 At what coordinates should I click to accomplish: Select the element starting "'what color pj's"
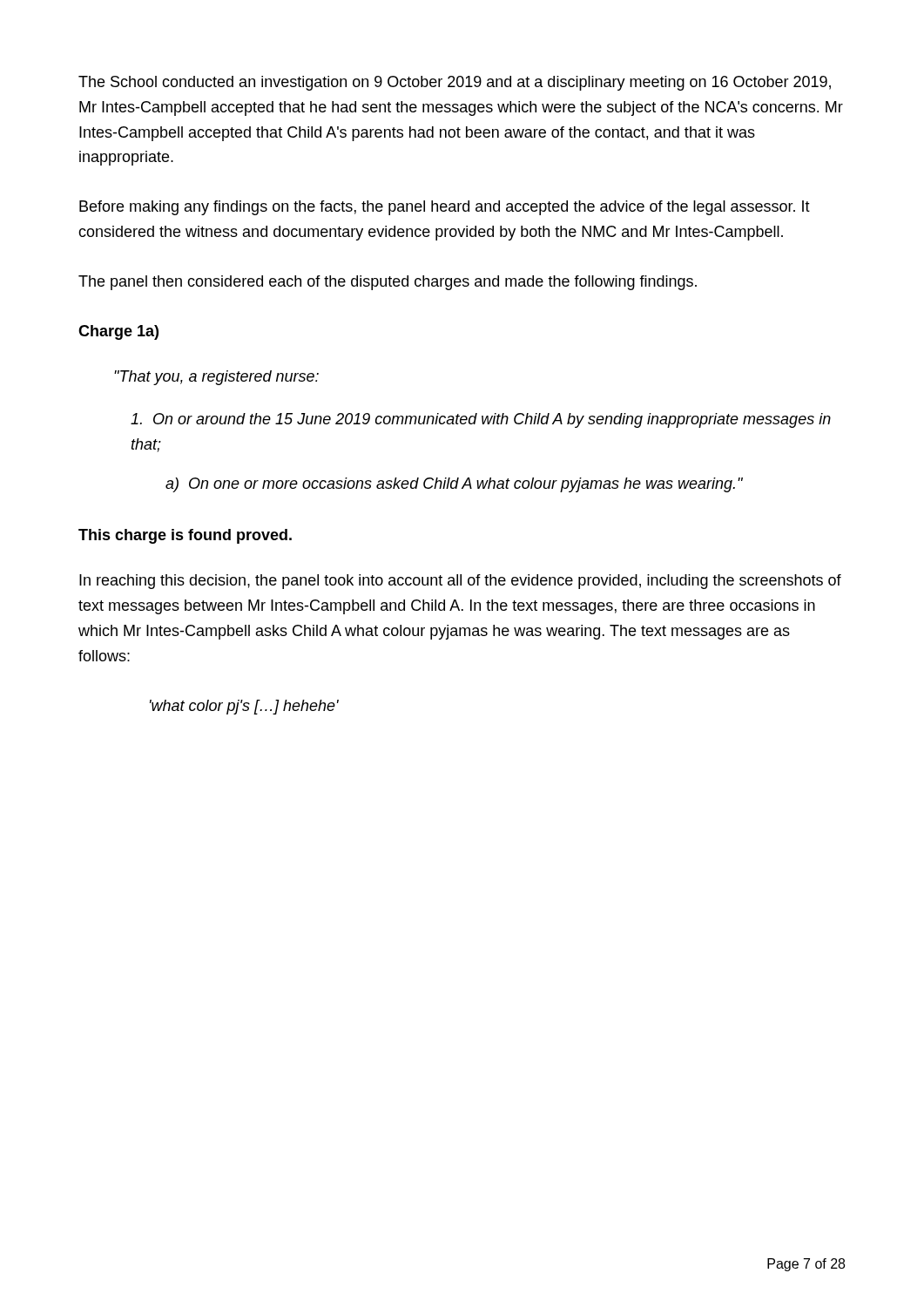point(243,705)
